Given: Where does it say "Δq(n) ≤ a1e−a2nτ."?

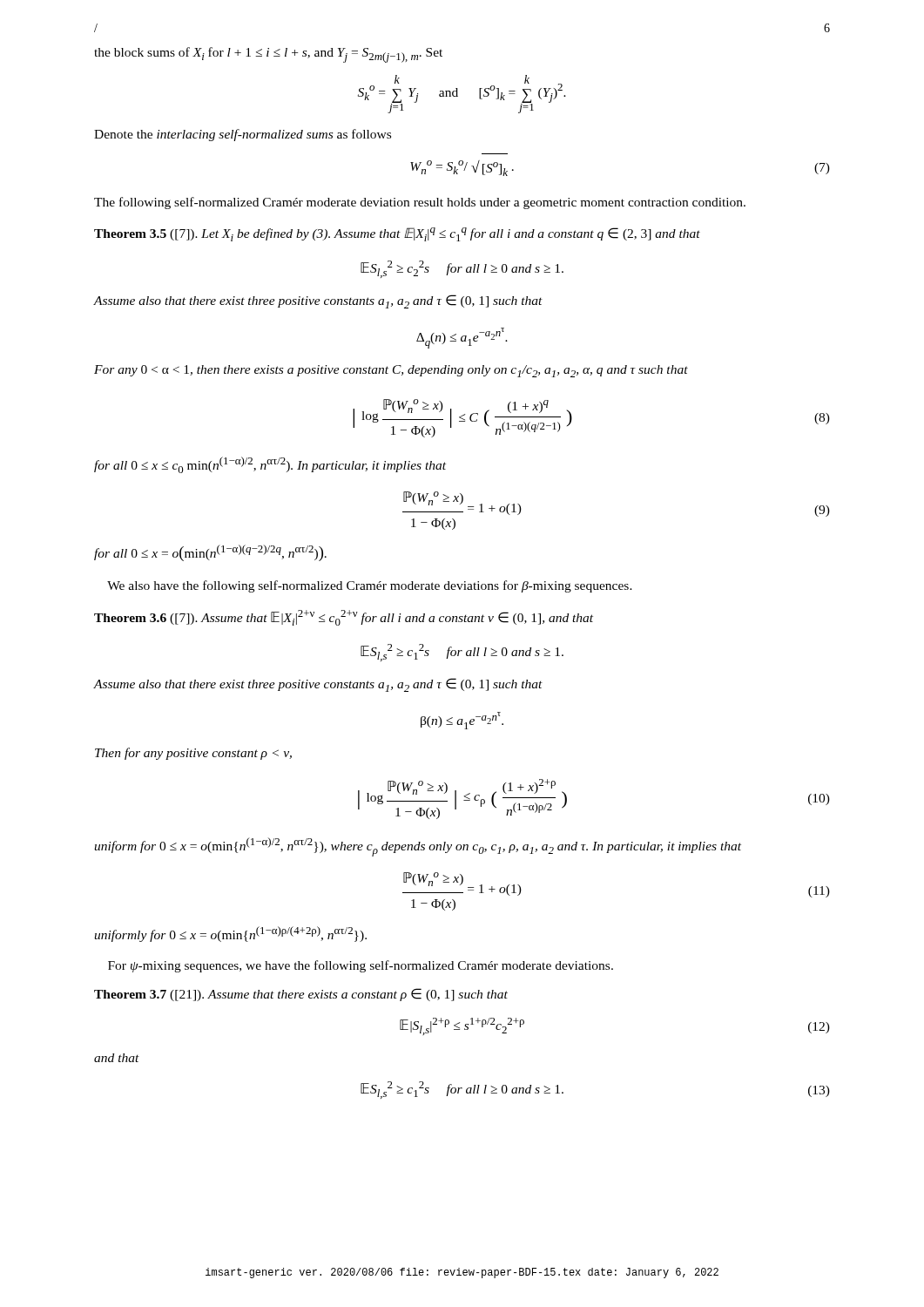Looking at the screenshot, I should [x=462, y=336].
